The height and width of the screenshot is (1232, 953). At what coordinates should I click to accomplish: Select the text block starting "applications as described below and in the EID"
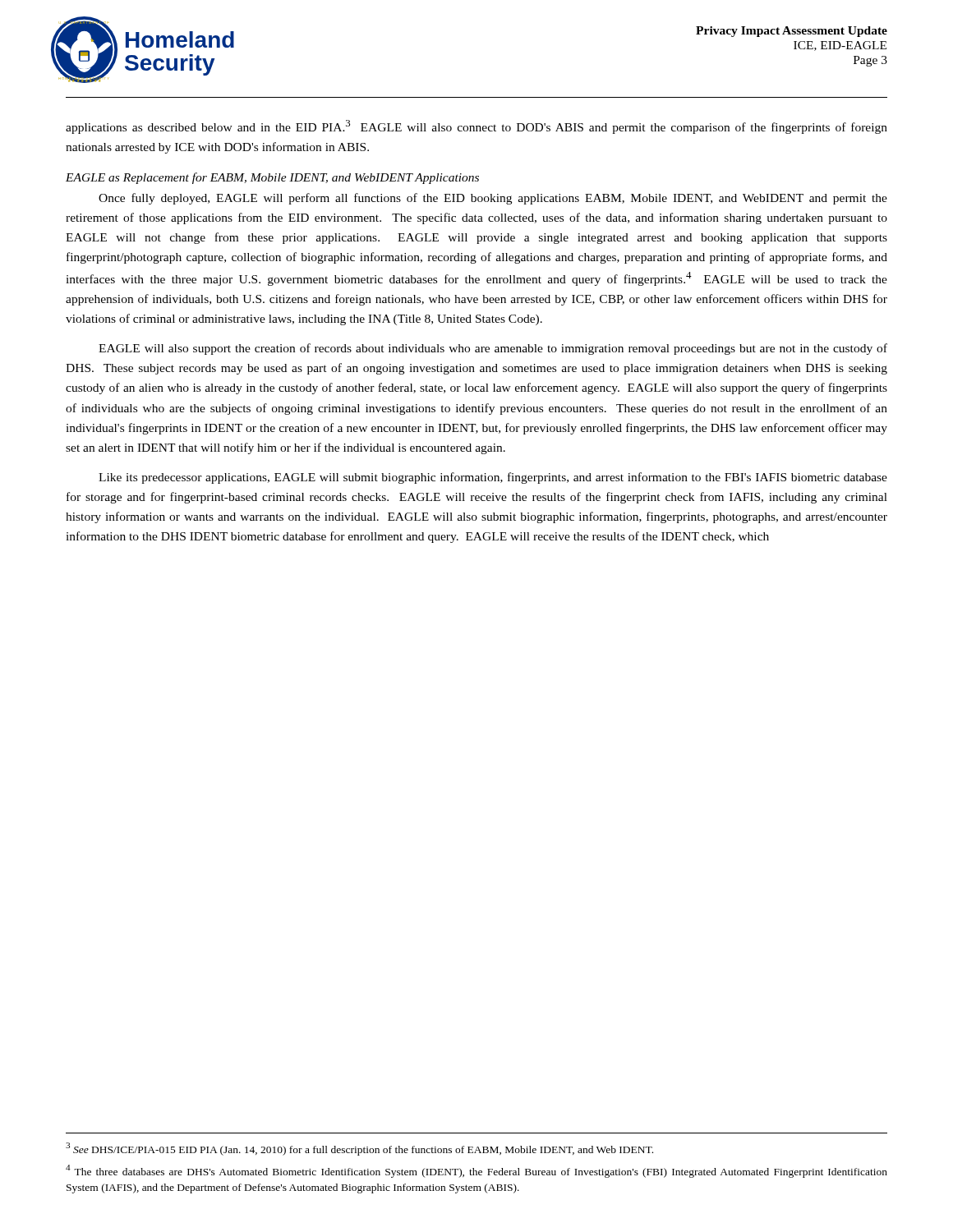pos(476,135)
